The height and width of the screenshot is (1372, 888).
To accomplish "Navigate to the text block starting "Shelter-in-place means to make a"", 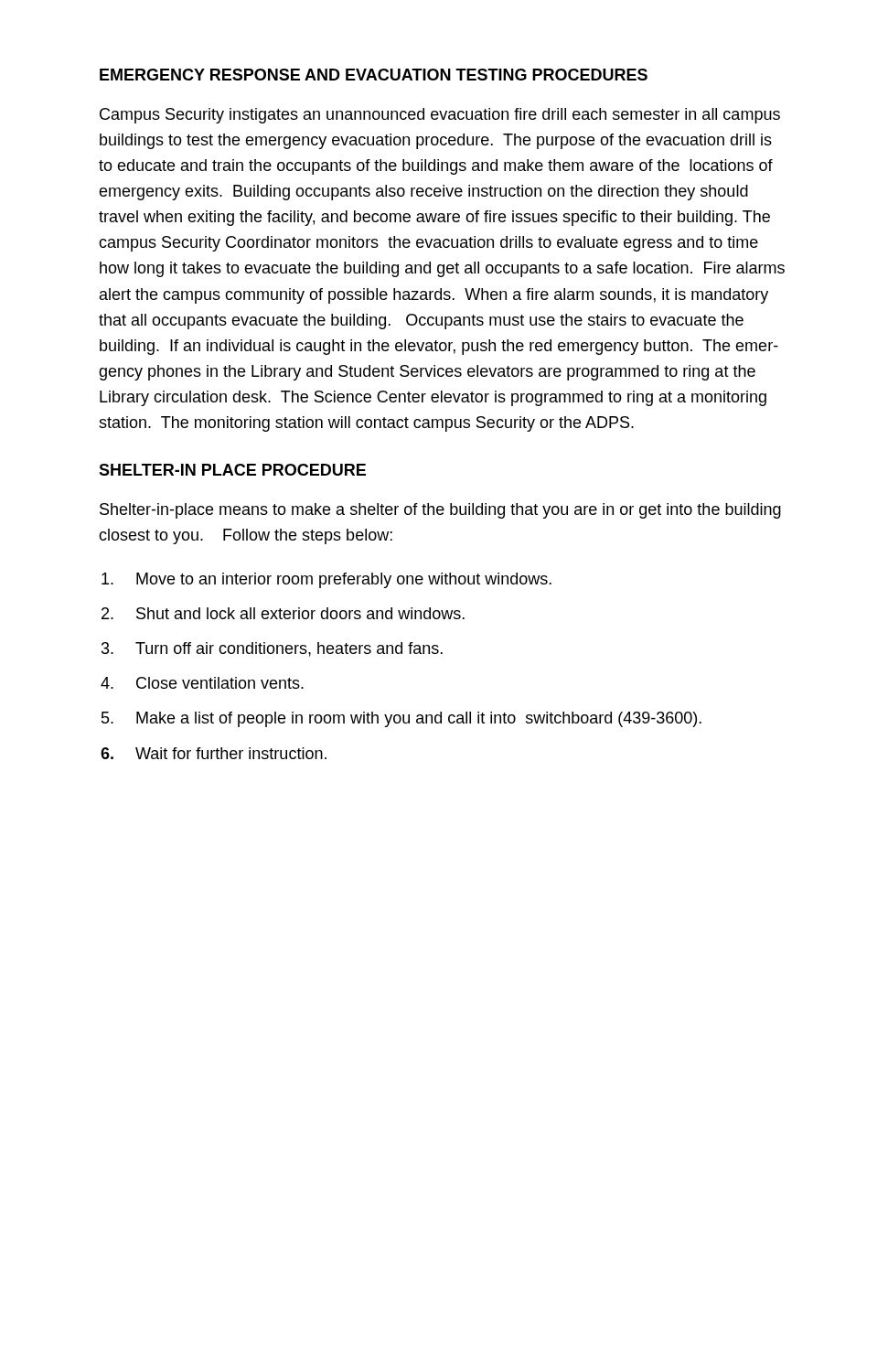I will pyautogui.click(x=440, y=522).
